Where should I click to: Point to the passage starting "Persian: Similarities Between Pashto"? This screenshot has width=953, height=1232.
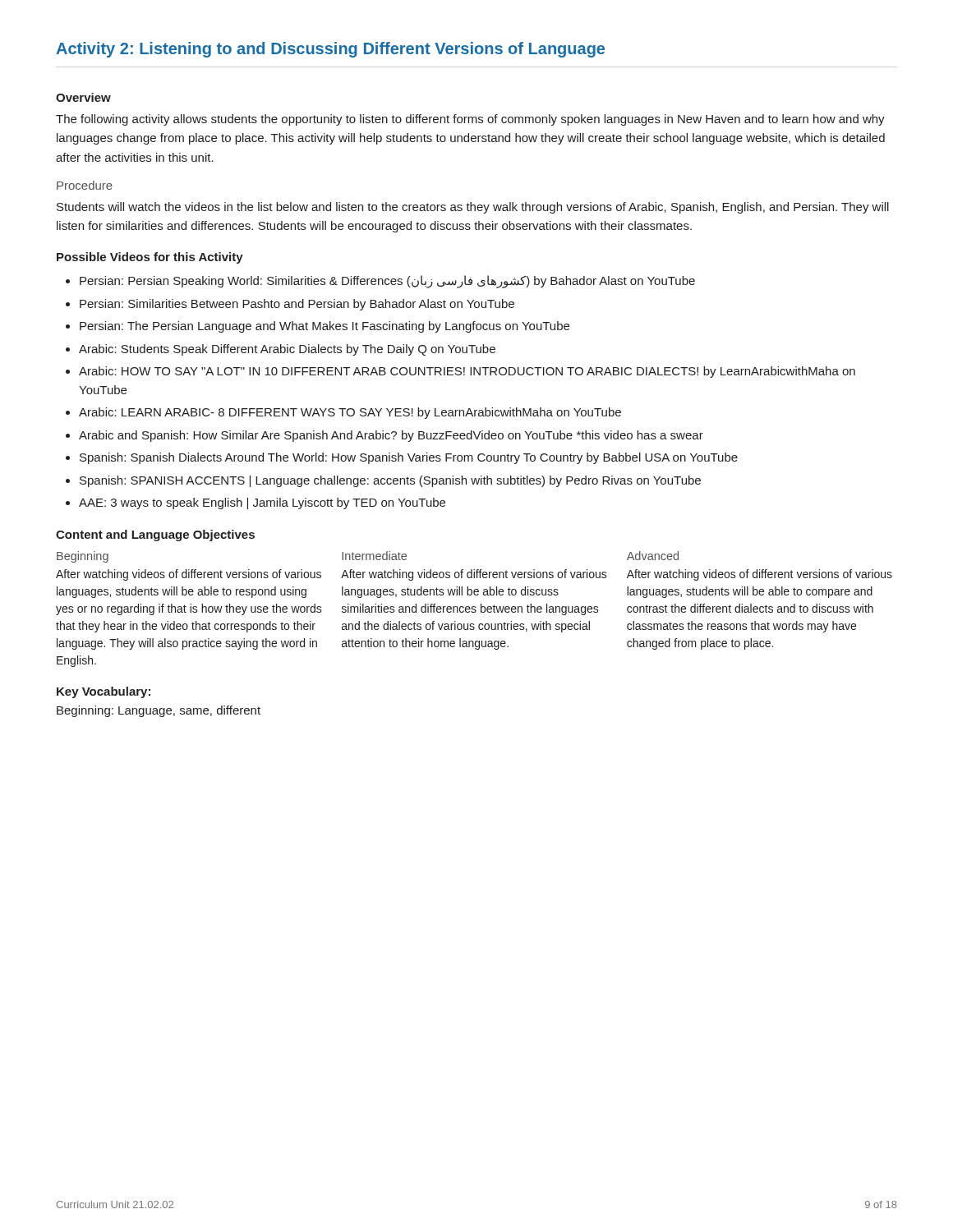(x=297, y=303)
